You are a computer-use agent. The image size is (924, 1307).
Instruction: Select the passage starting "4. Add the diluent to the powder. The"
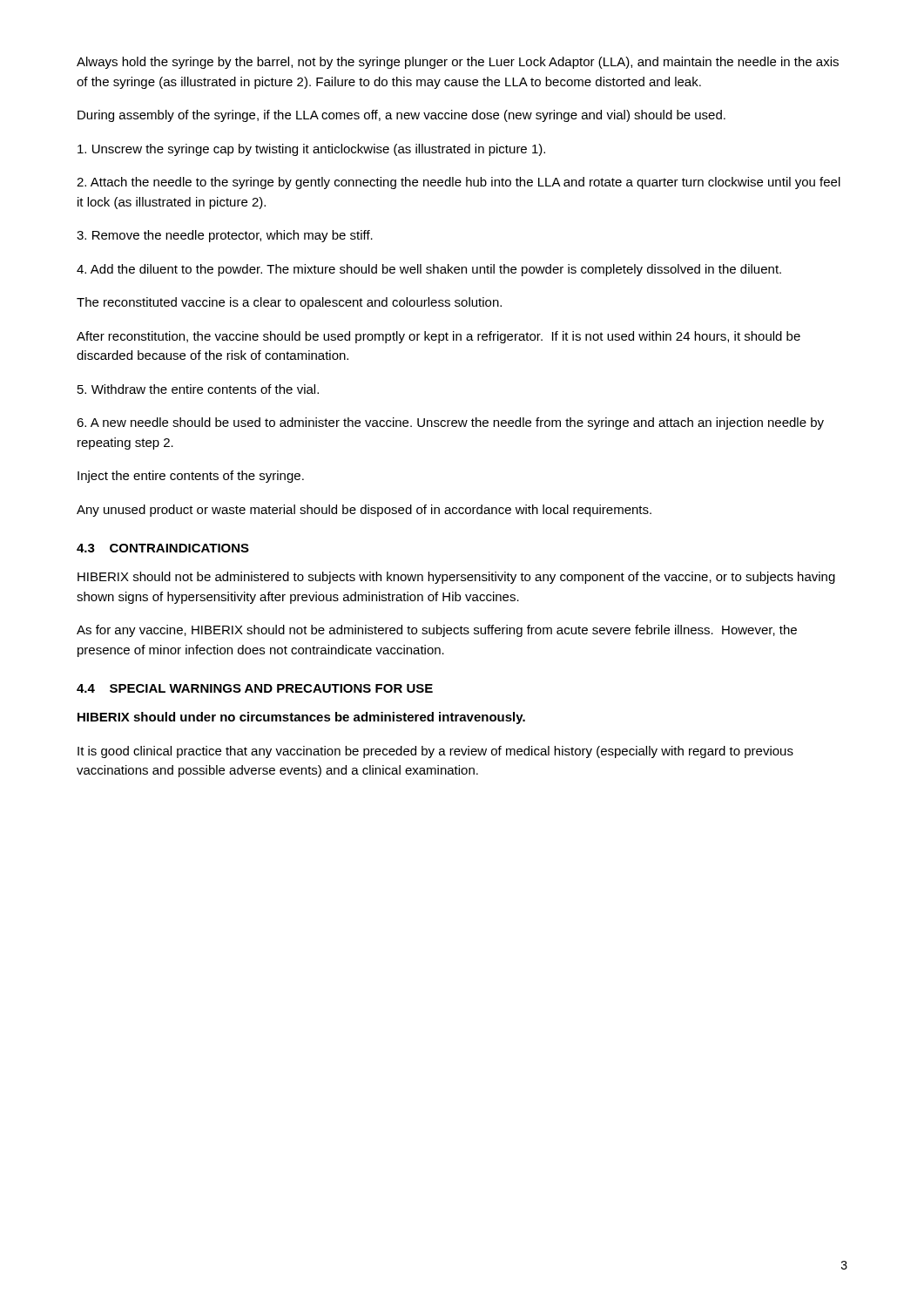tap(429, 268)
